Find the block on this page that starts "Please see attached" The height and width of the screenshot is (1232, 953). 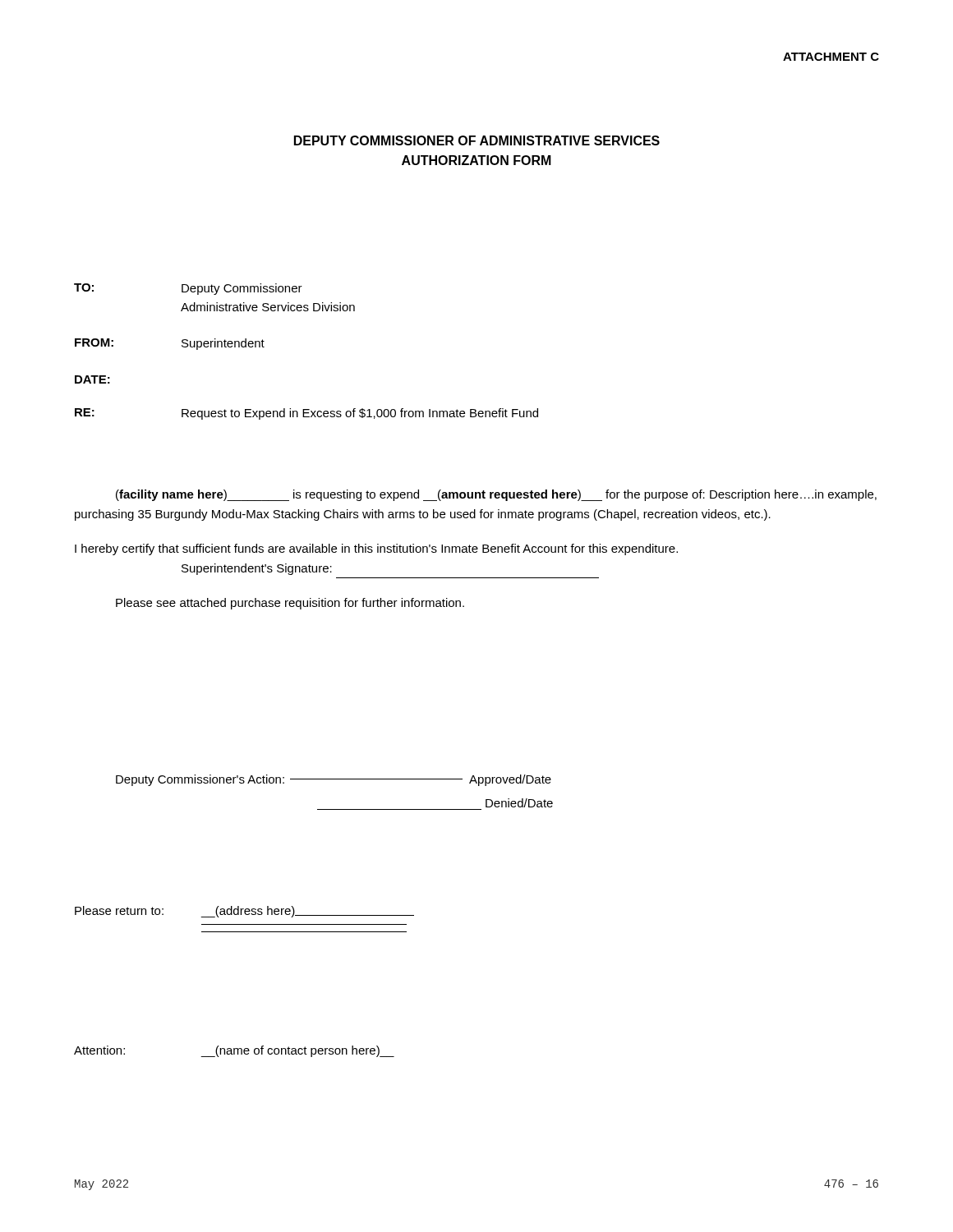tap(290, 602)
